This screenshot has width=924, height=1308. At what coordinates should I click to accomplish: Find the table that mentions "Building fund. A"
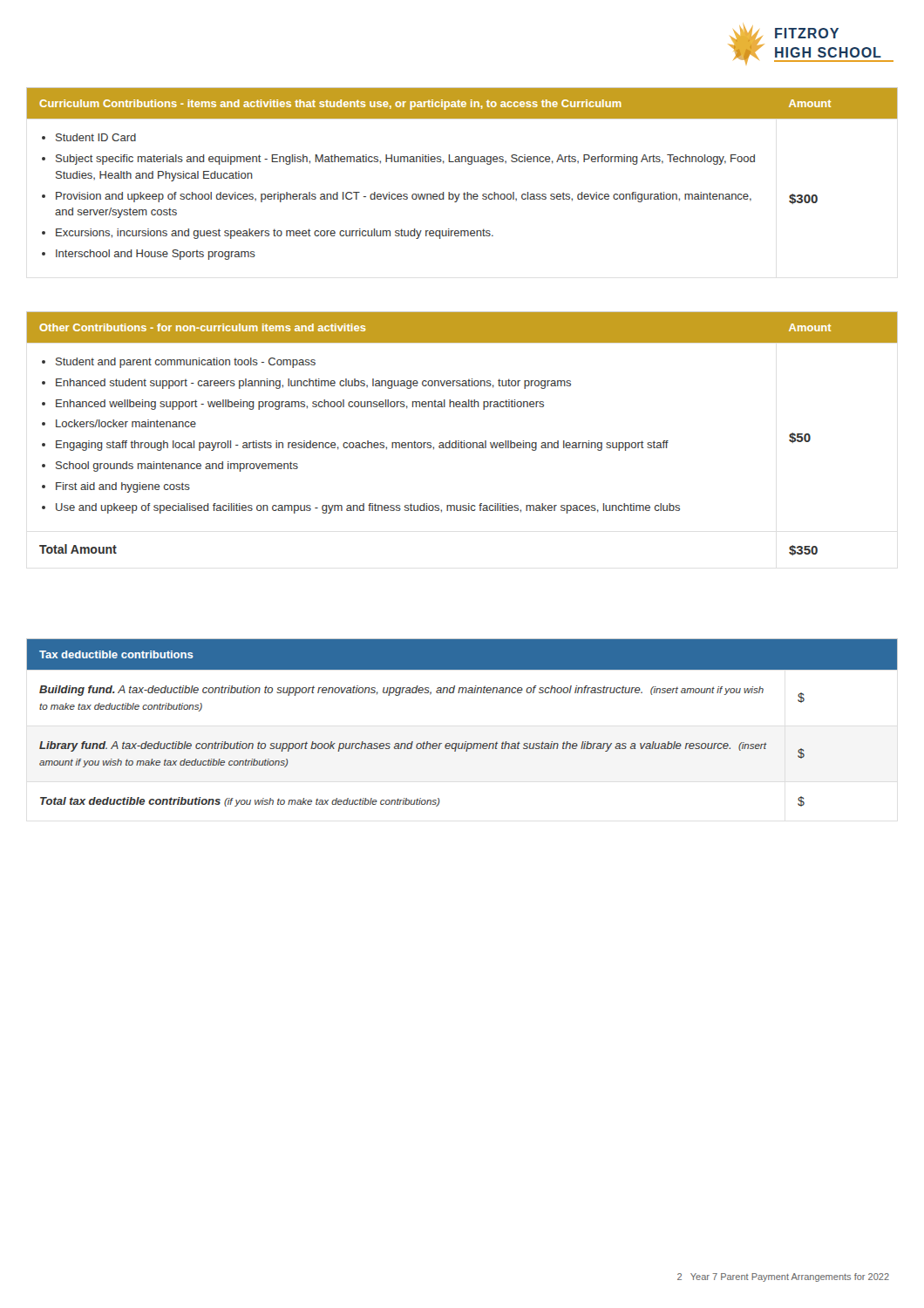point(462,730)
